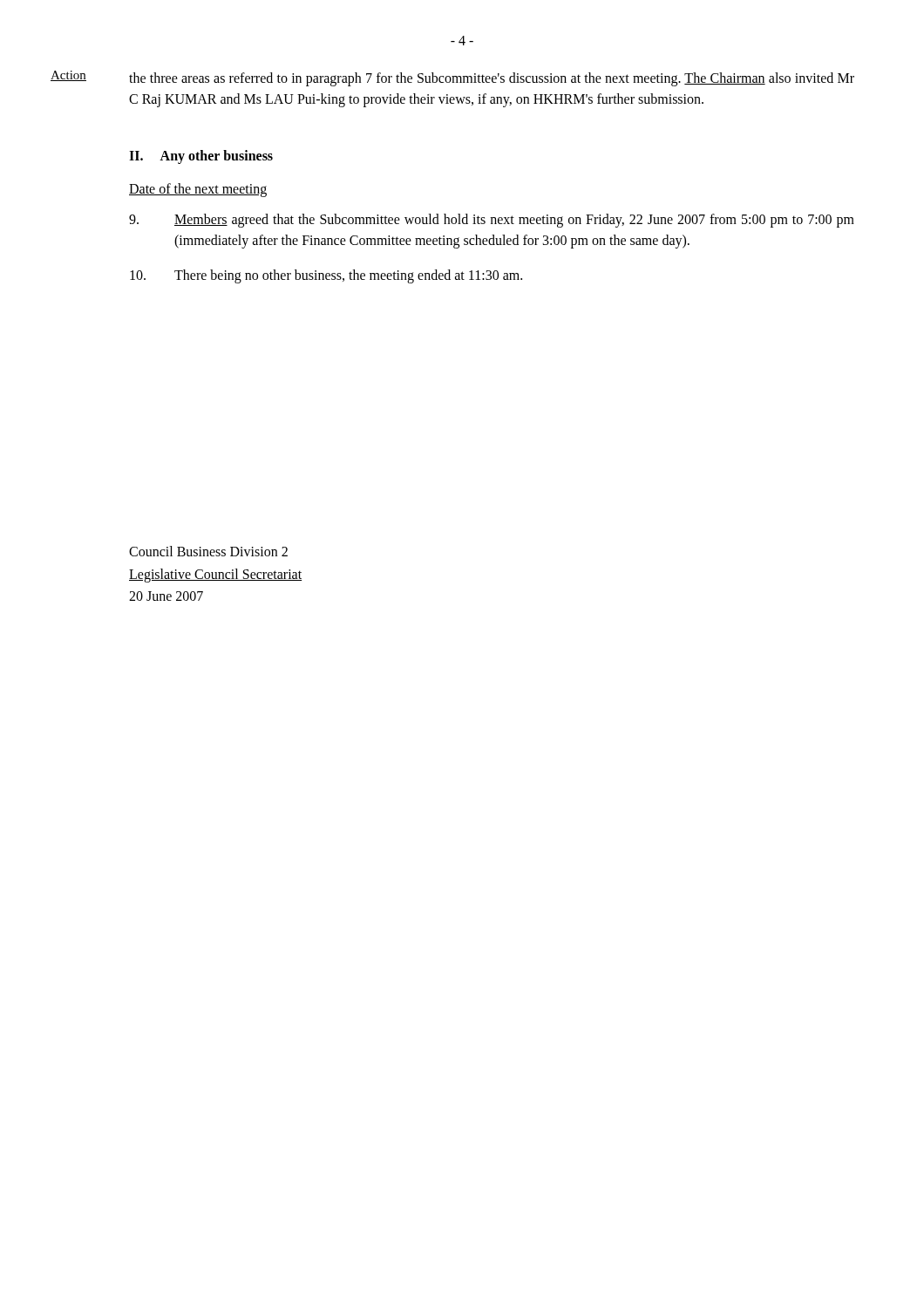
Task: Point to the region starting "Date of the next meeting"
Action: [x=198, y=189]
